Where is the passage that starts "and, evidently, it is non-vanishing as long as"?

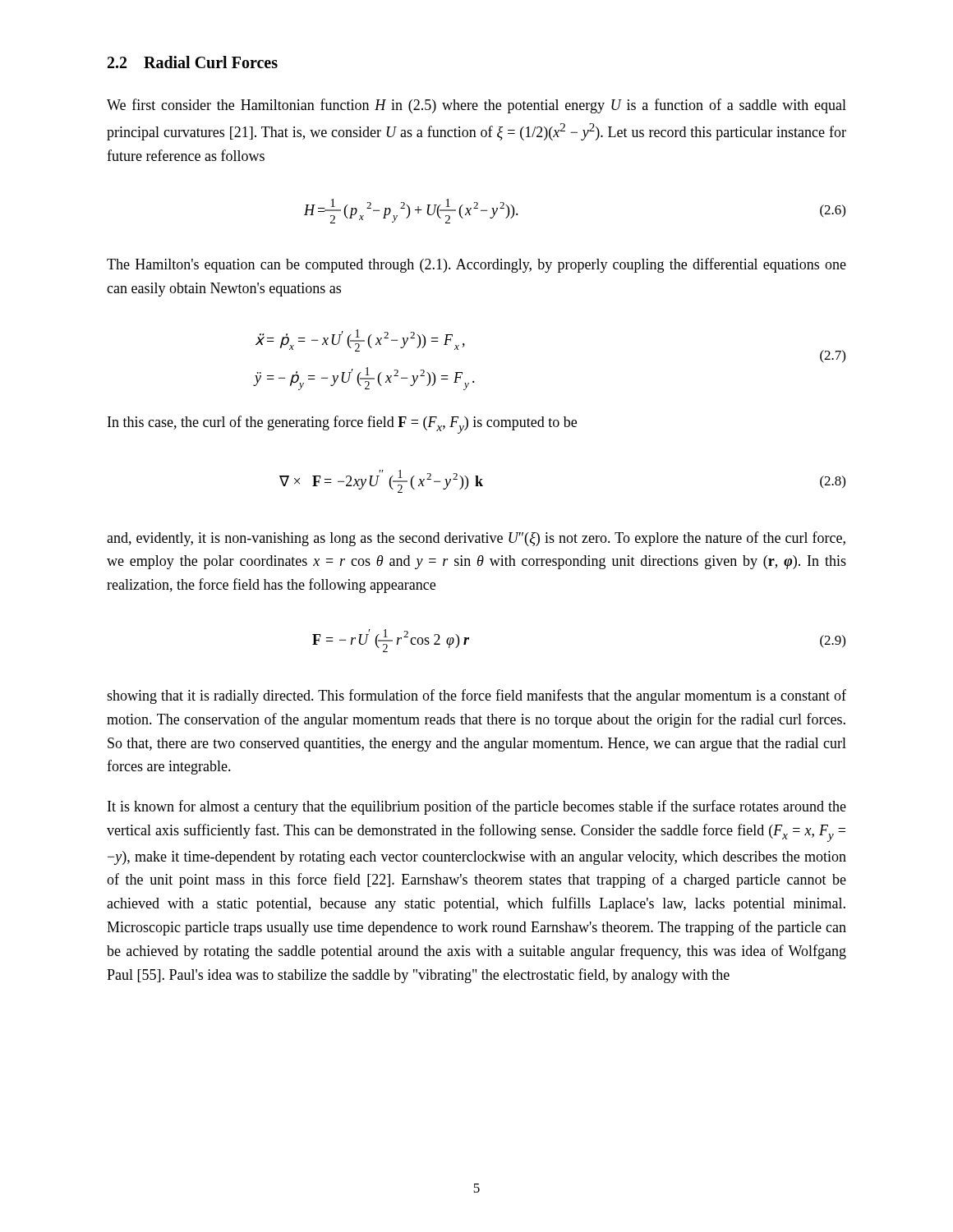pyautogui.click(x=476, y=561)
